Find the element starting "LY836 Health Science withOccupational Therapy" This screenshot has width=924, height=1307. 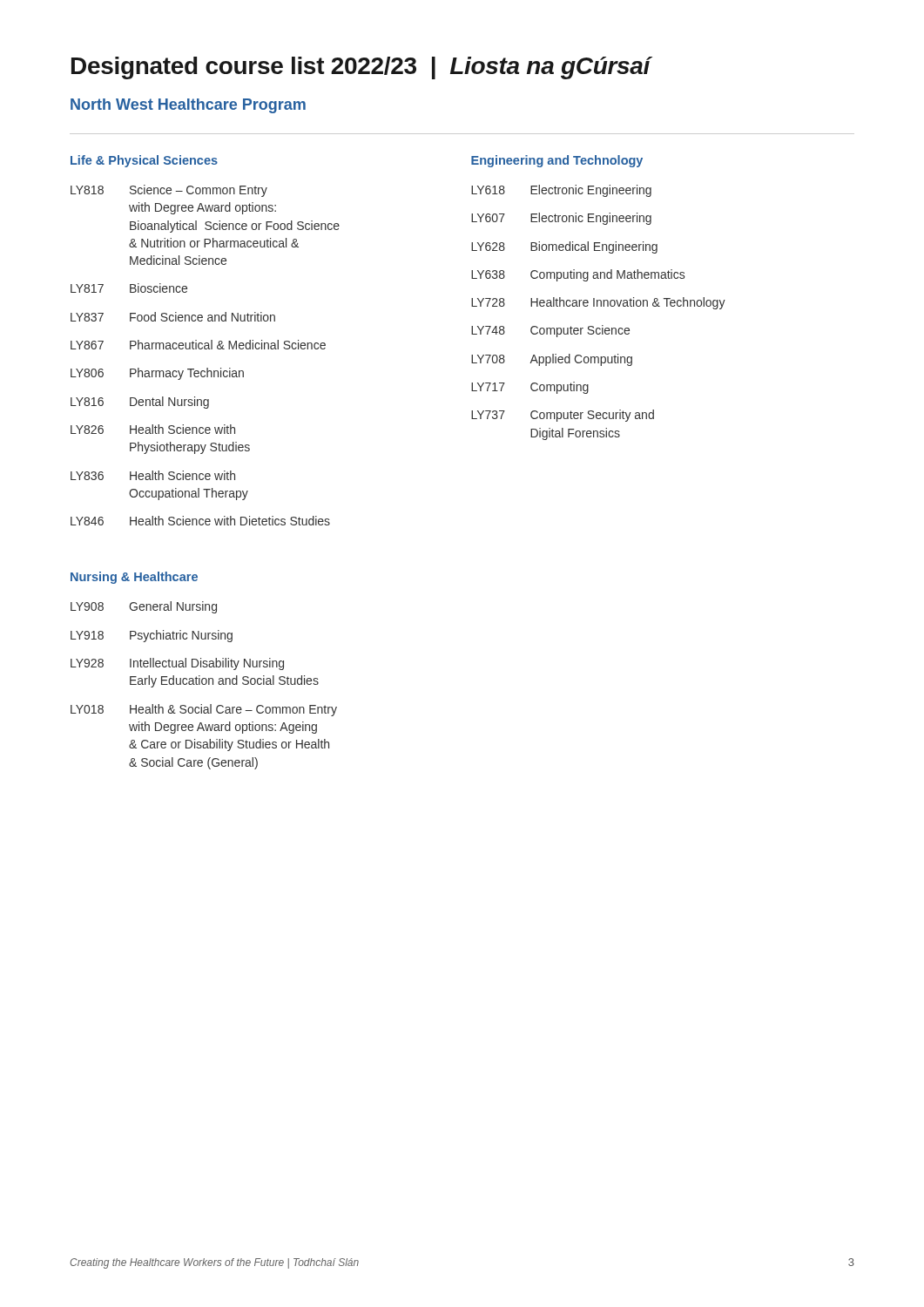coord(253,484)
